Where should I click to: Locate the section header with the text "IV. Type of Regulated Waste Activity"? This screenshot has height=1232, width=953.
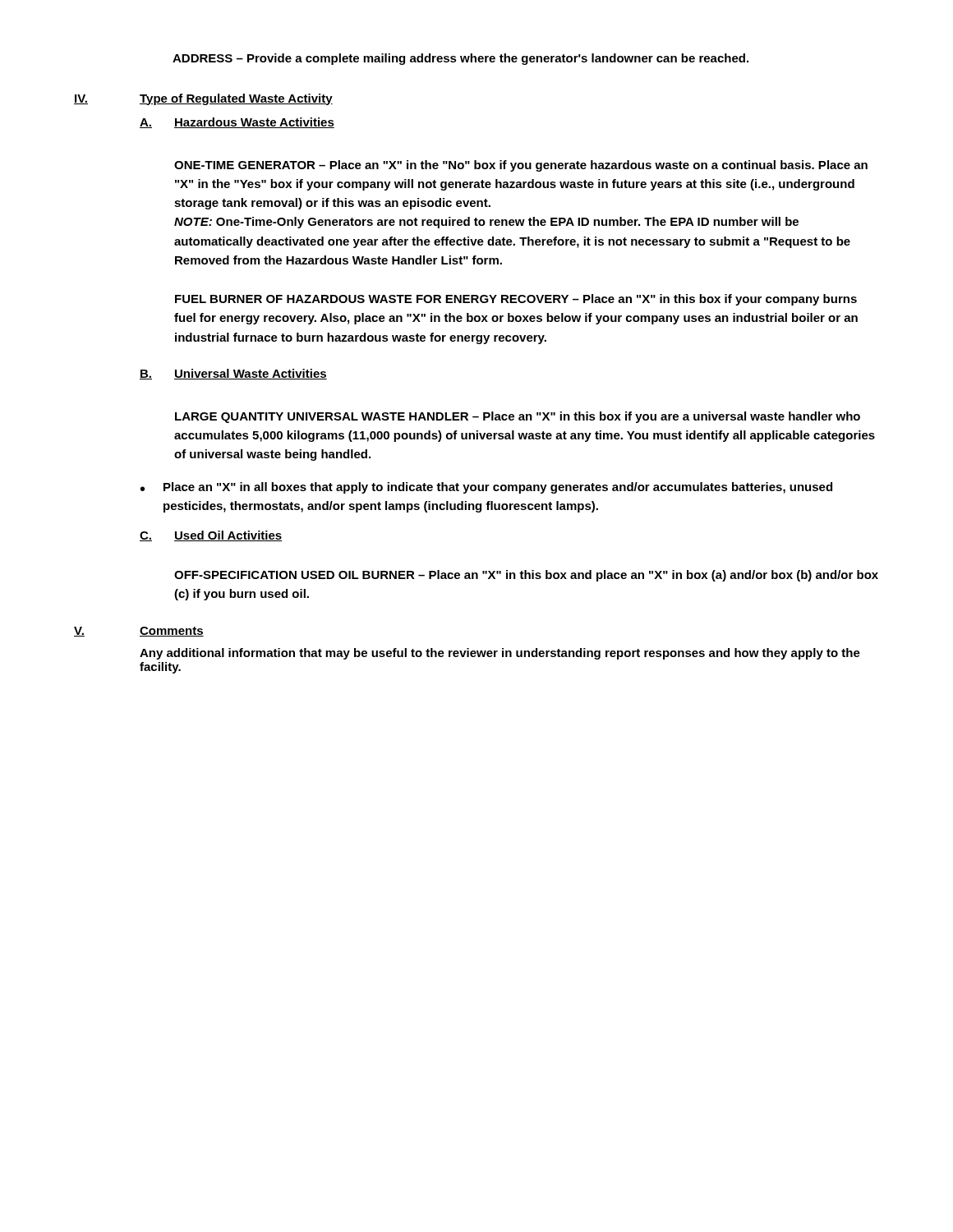coord(203,98)
